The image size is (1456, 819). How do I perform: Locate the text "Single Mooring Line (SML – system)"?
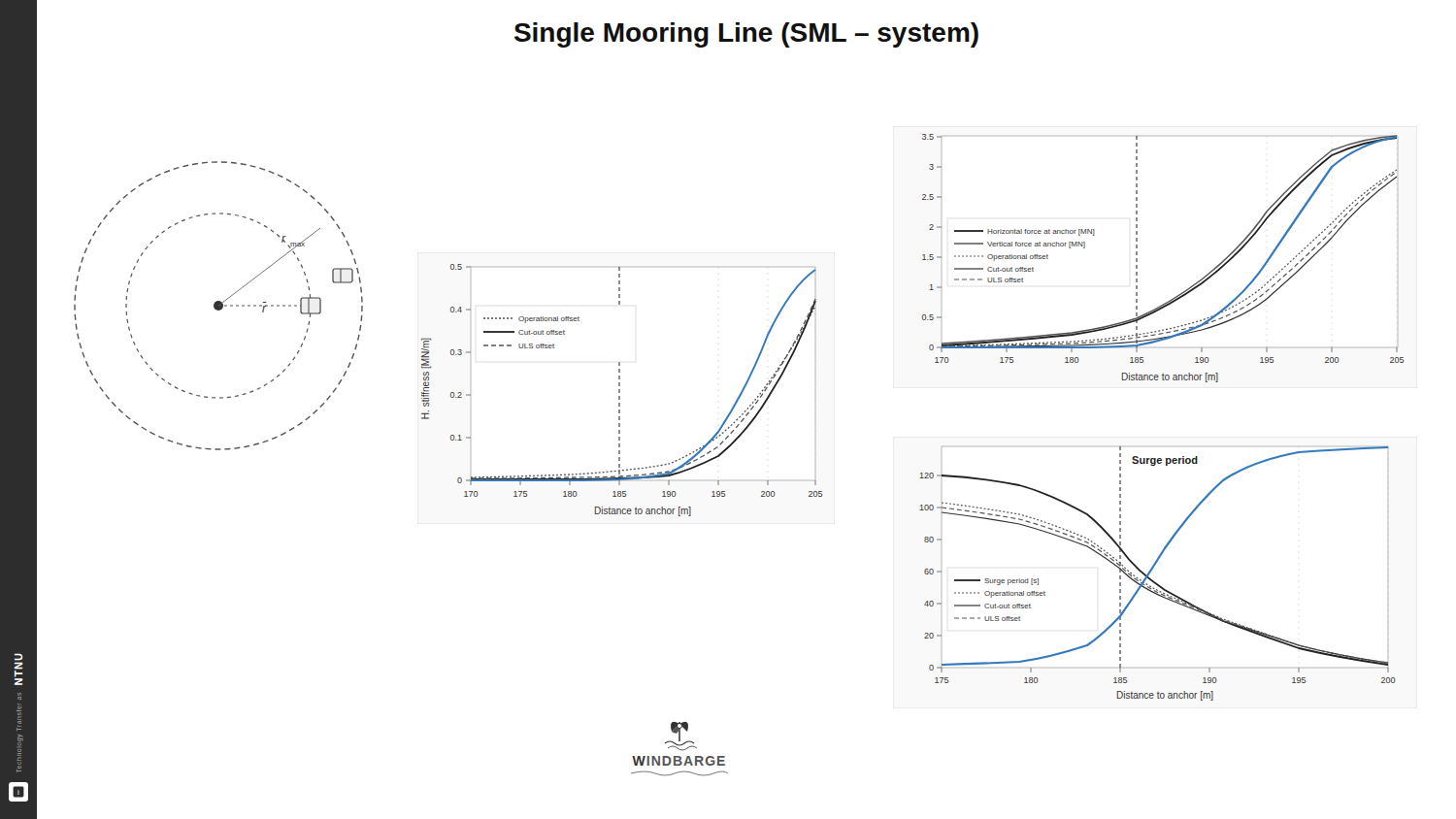746,33
